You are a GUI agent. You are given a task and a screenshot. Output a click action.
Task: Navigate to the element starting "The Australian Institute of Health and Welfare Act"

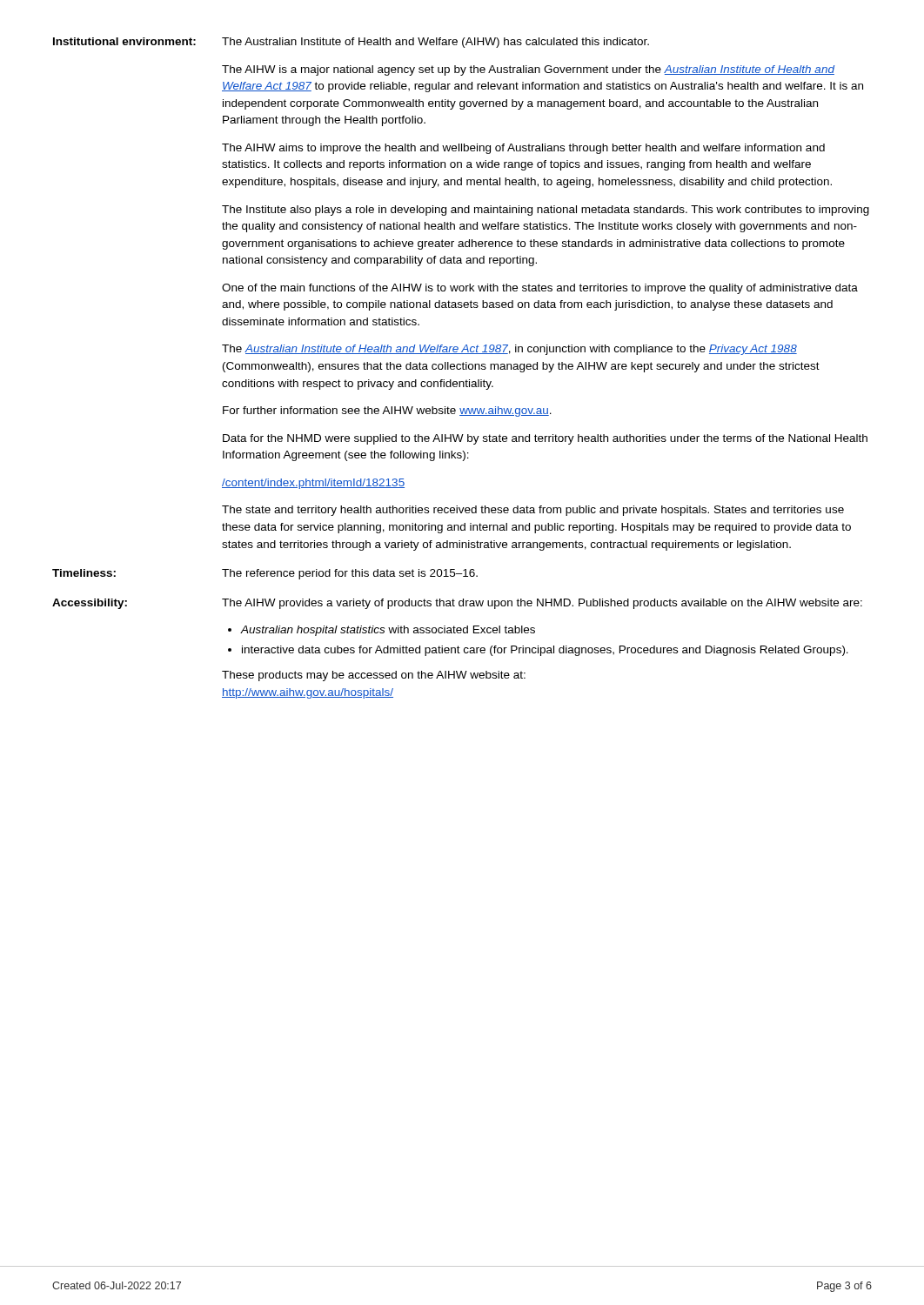[x=521, y=366]
